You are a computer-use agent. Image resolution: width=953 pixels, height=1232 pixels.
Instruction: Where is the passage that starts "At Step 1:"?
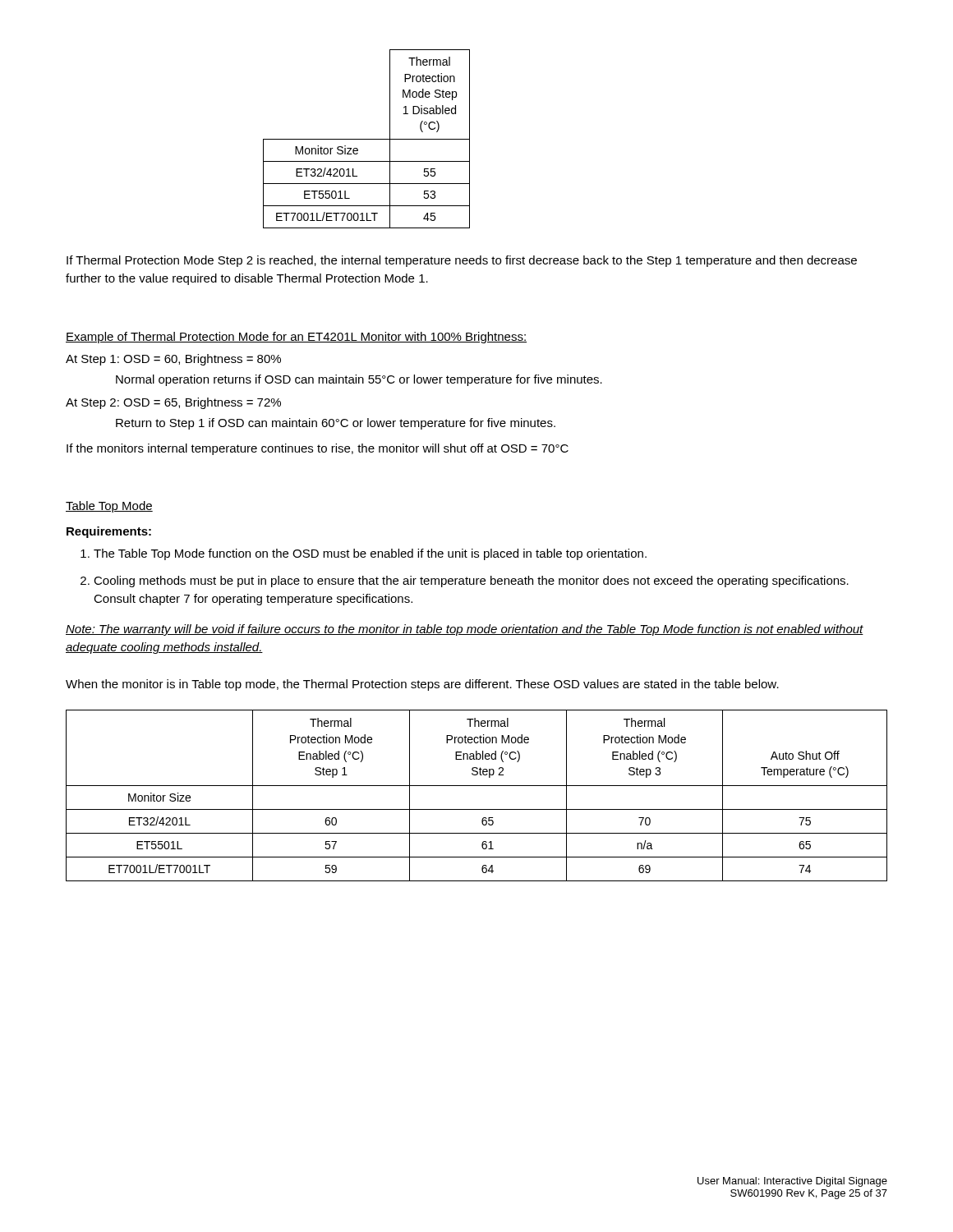(174, 358)
